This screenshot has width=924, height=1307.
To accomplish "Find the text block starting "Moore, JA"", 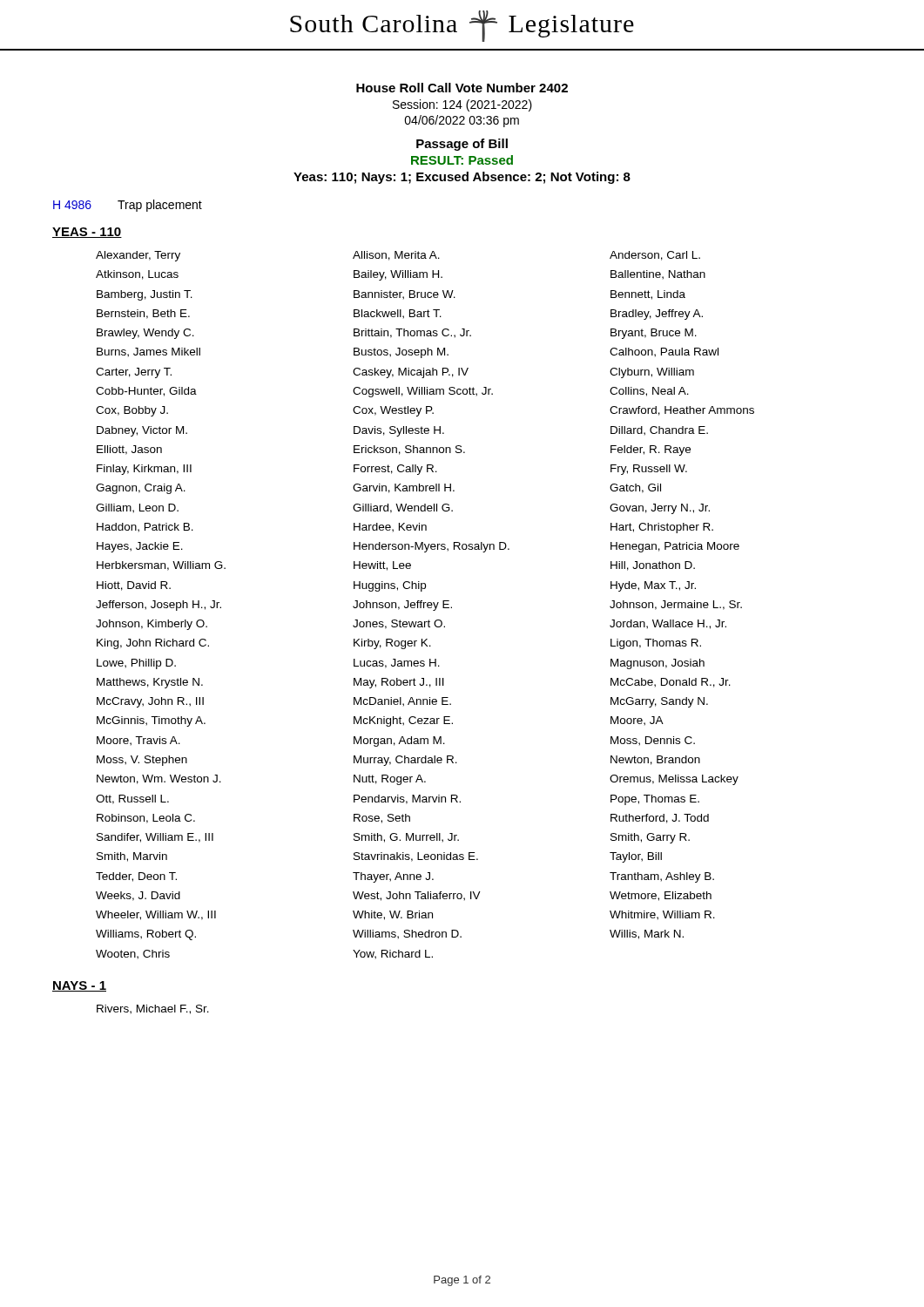I will 636,721.
